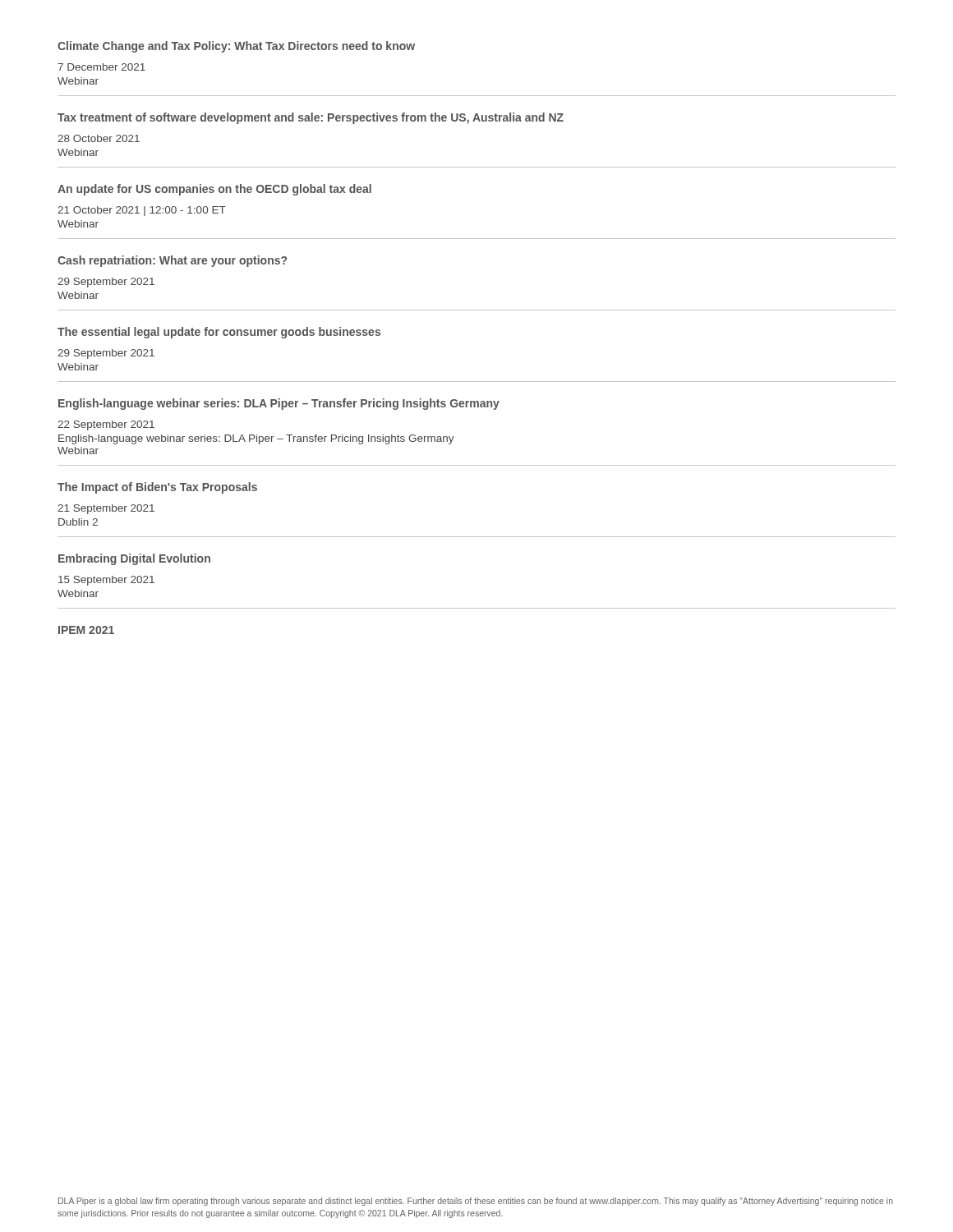Navigate to the text block starting "IPEM 2021"
This screenshot has width=953, height=1232.
[x=86, y=630]
